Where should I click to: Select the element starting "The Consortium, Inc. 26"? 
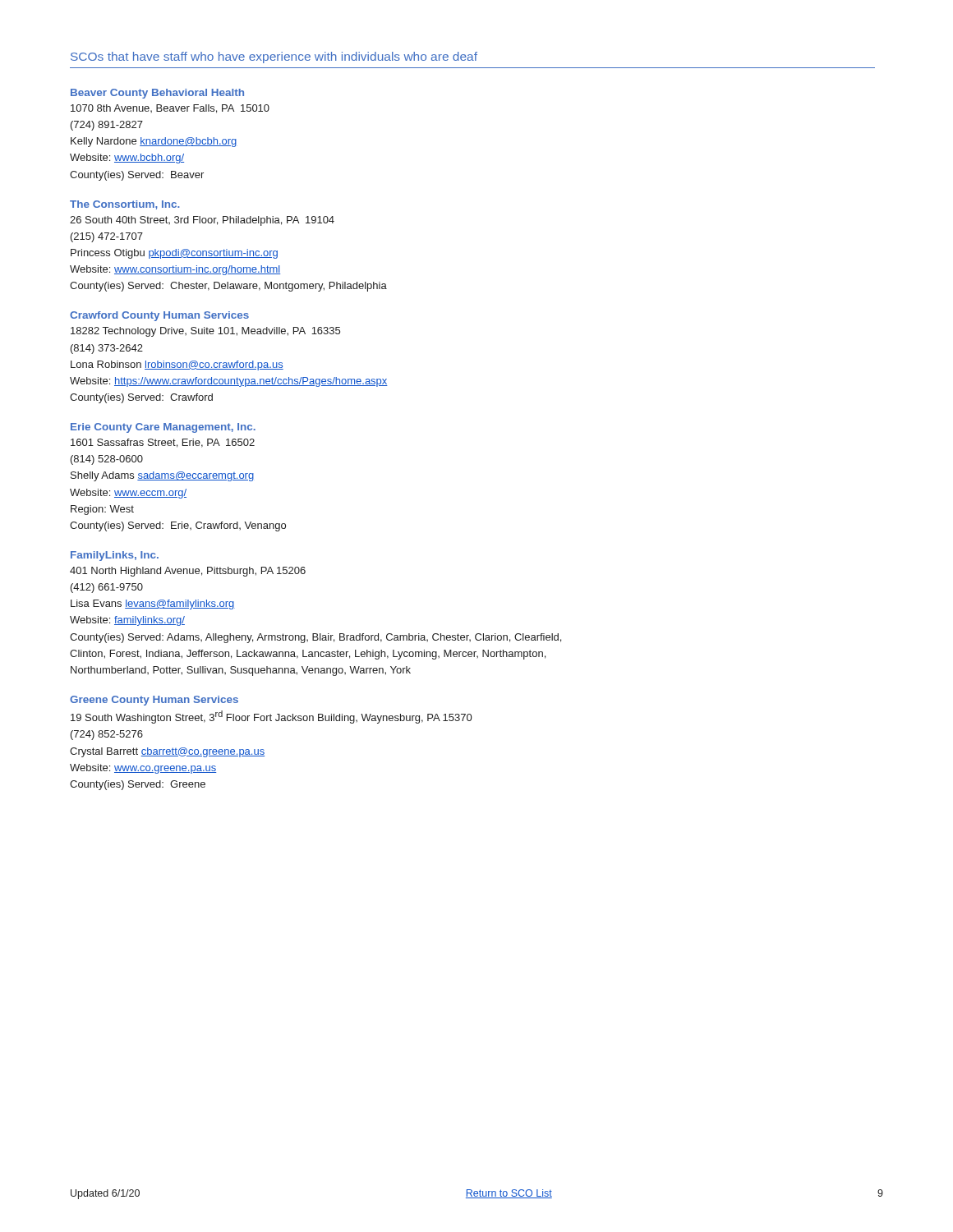[125, 205]
